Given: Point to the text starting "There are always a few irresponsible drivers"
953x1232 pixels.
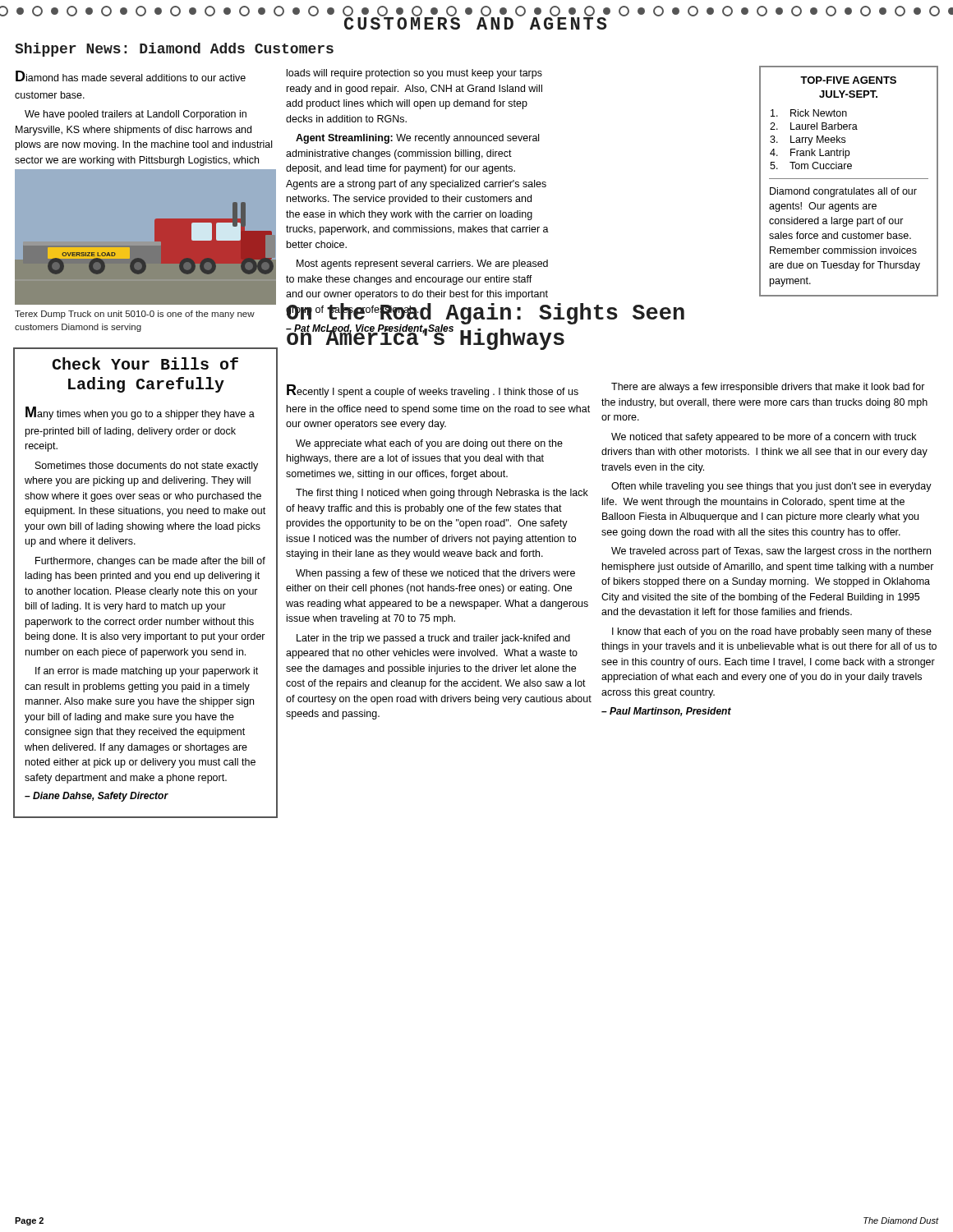Looking at the screenshot, I should pyautogui.click(x=770, y=549).
